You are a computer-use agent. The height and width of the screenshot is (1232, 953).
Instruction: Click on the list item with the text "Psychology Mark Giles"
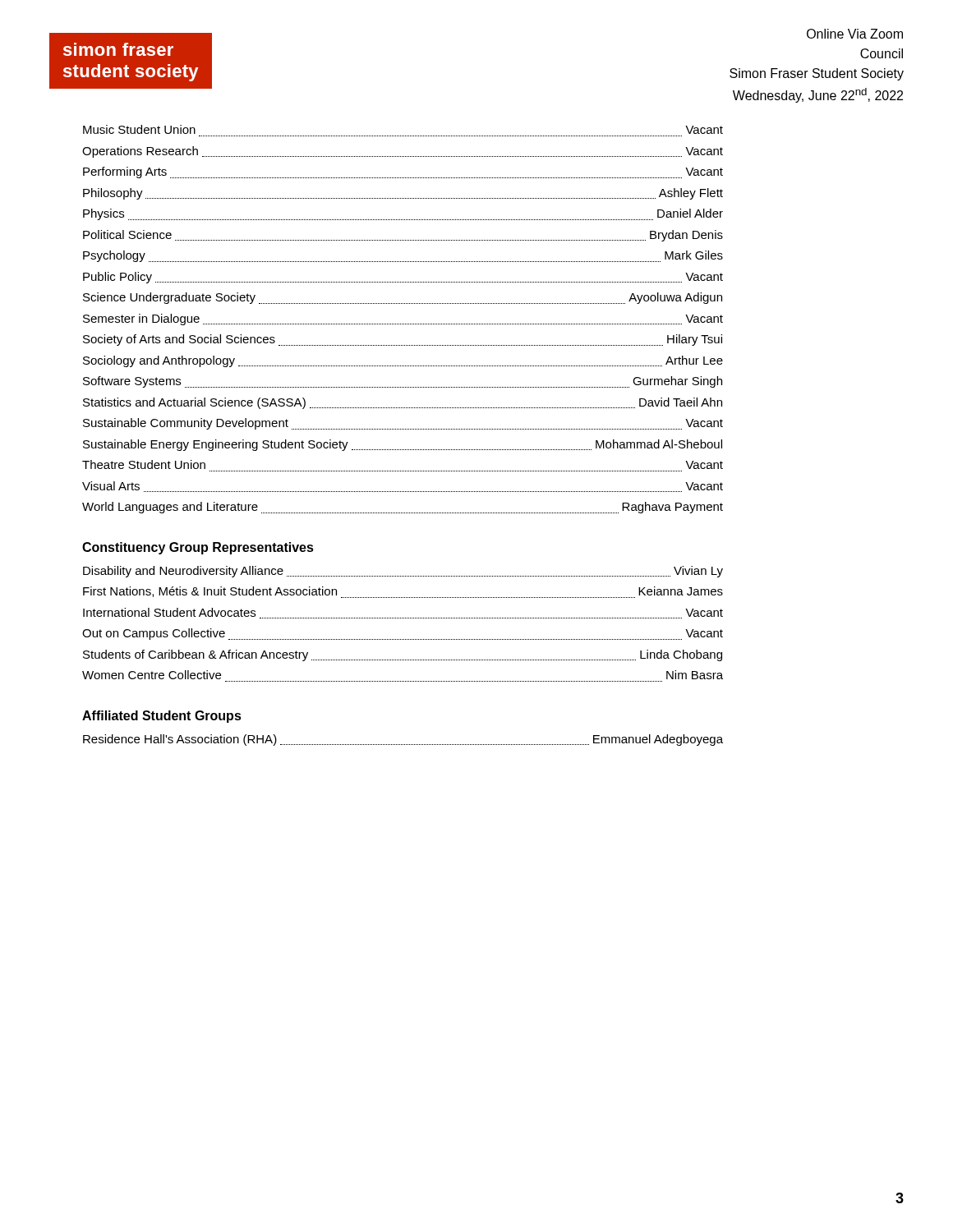coord(403,255)
